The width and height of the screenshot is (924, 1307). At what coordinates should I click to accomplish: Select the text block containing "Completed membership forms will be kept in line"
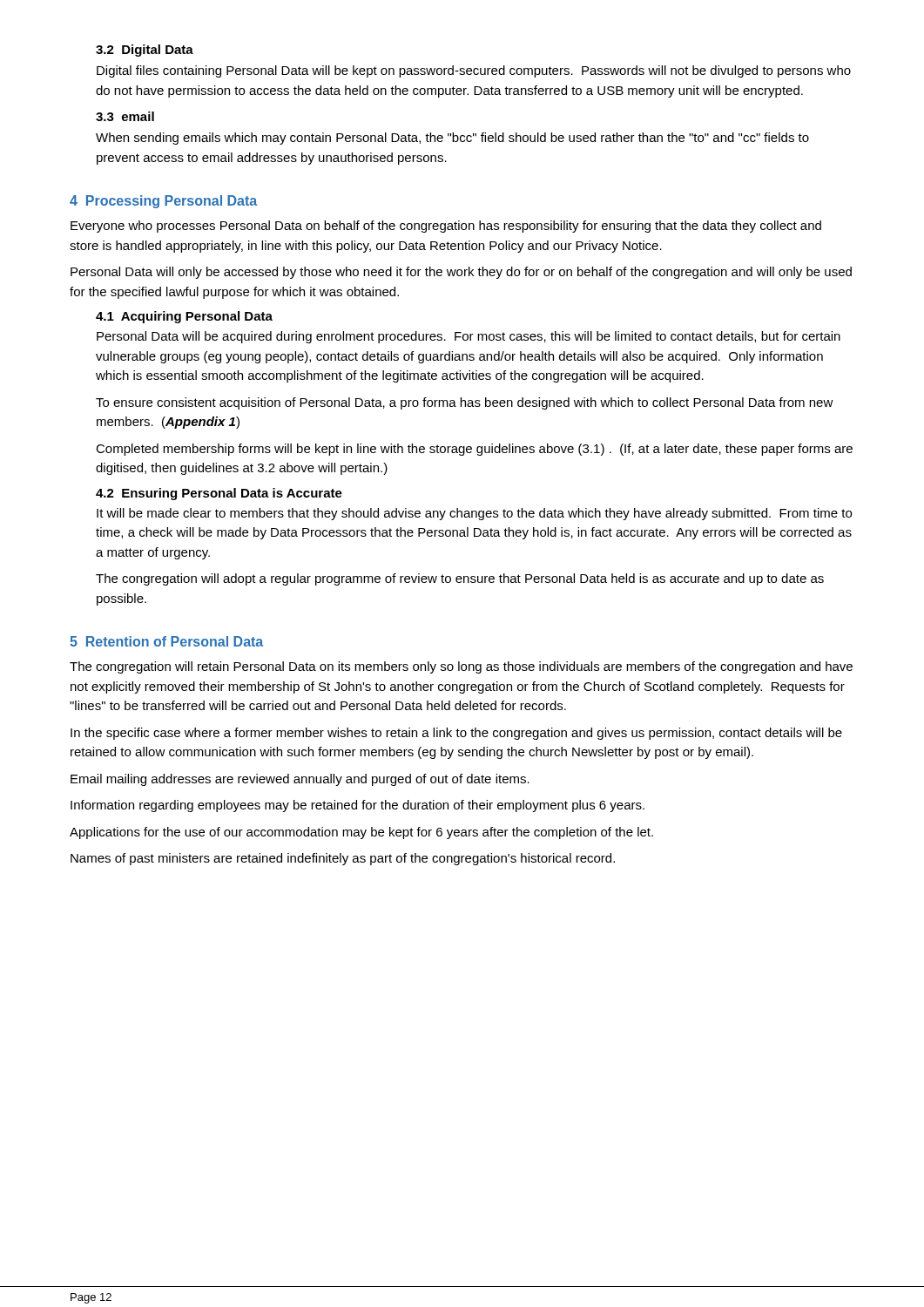(474, 458)
